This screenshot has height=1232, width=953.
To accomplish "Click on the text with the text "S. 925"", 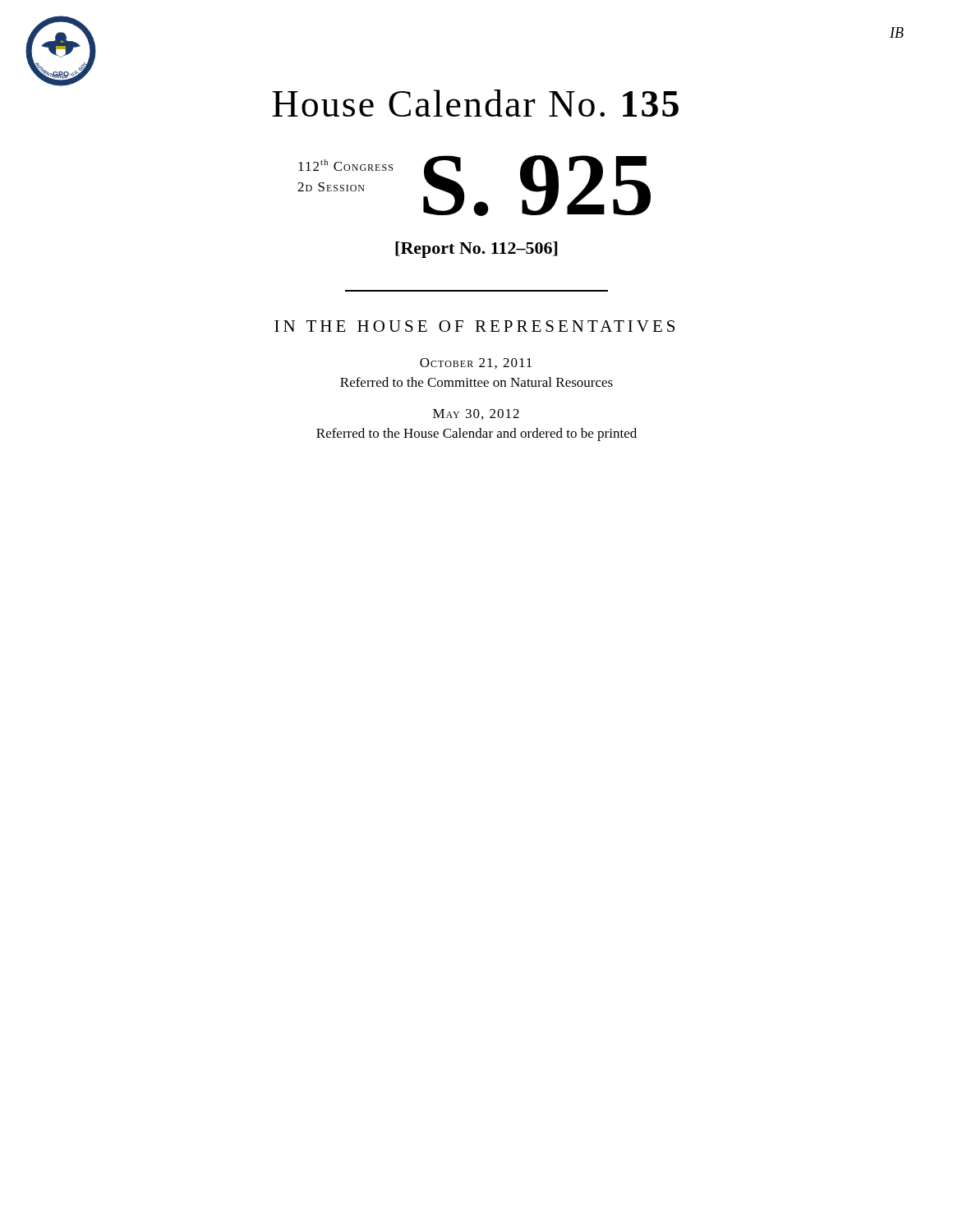I will (537, 185).
